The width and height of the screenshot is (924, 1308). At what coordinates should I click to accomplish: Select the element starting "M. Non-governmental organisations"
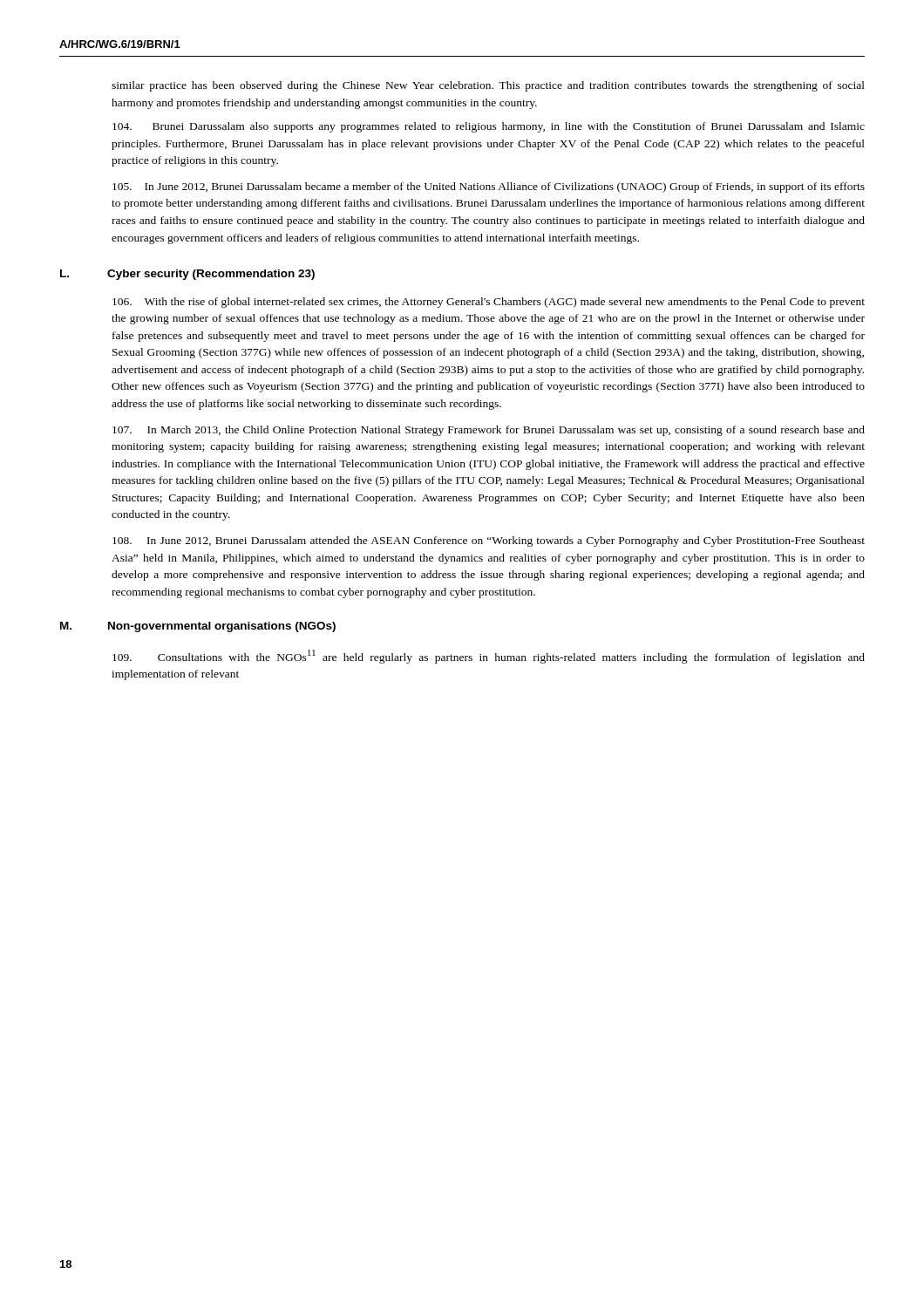(198, 626)
